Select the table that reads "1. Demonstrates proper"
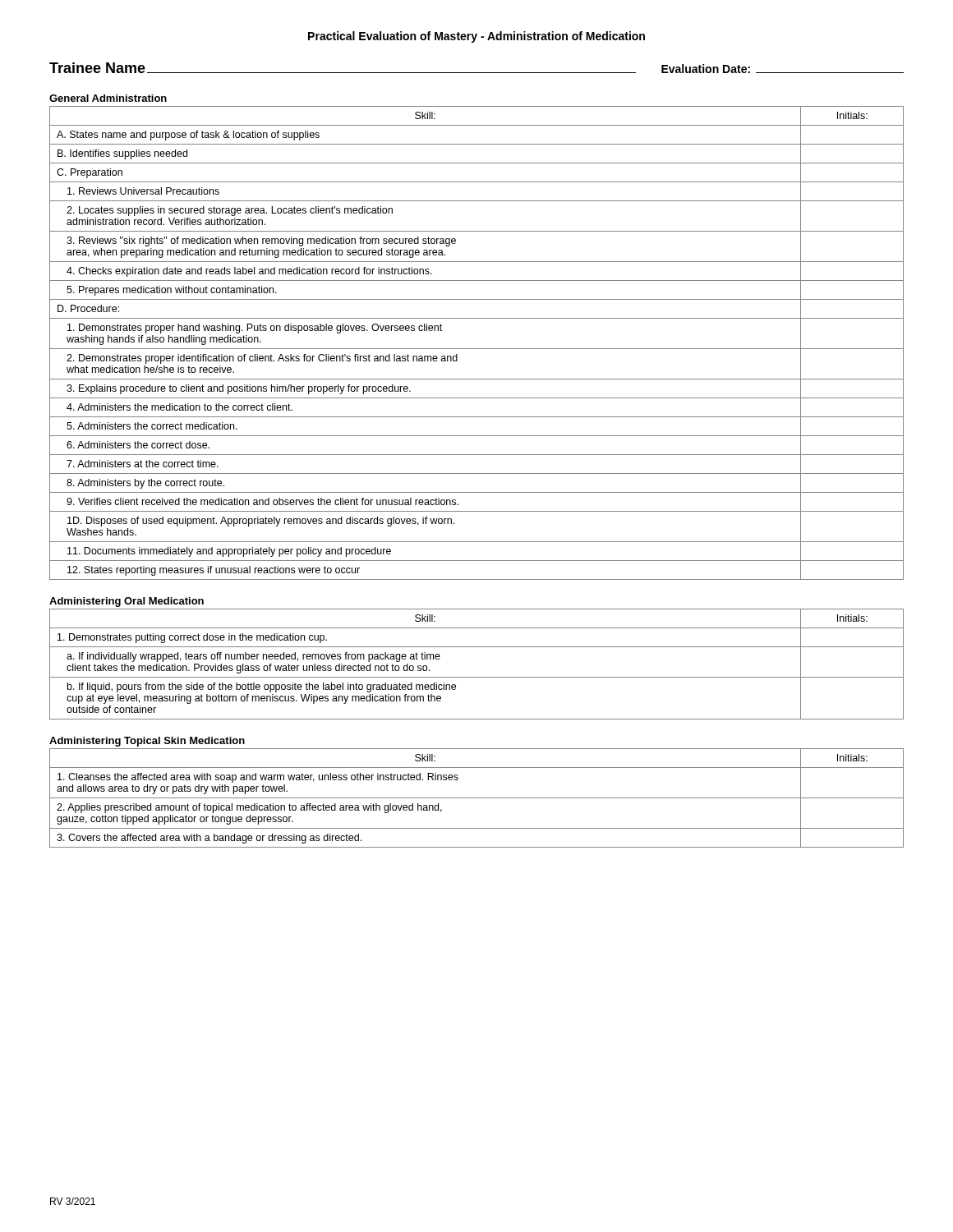 pos(476,343)
